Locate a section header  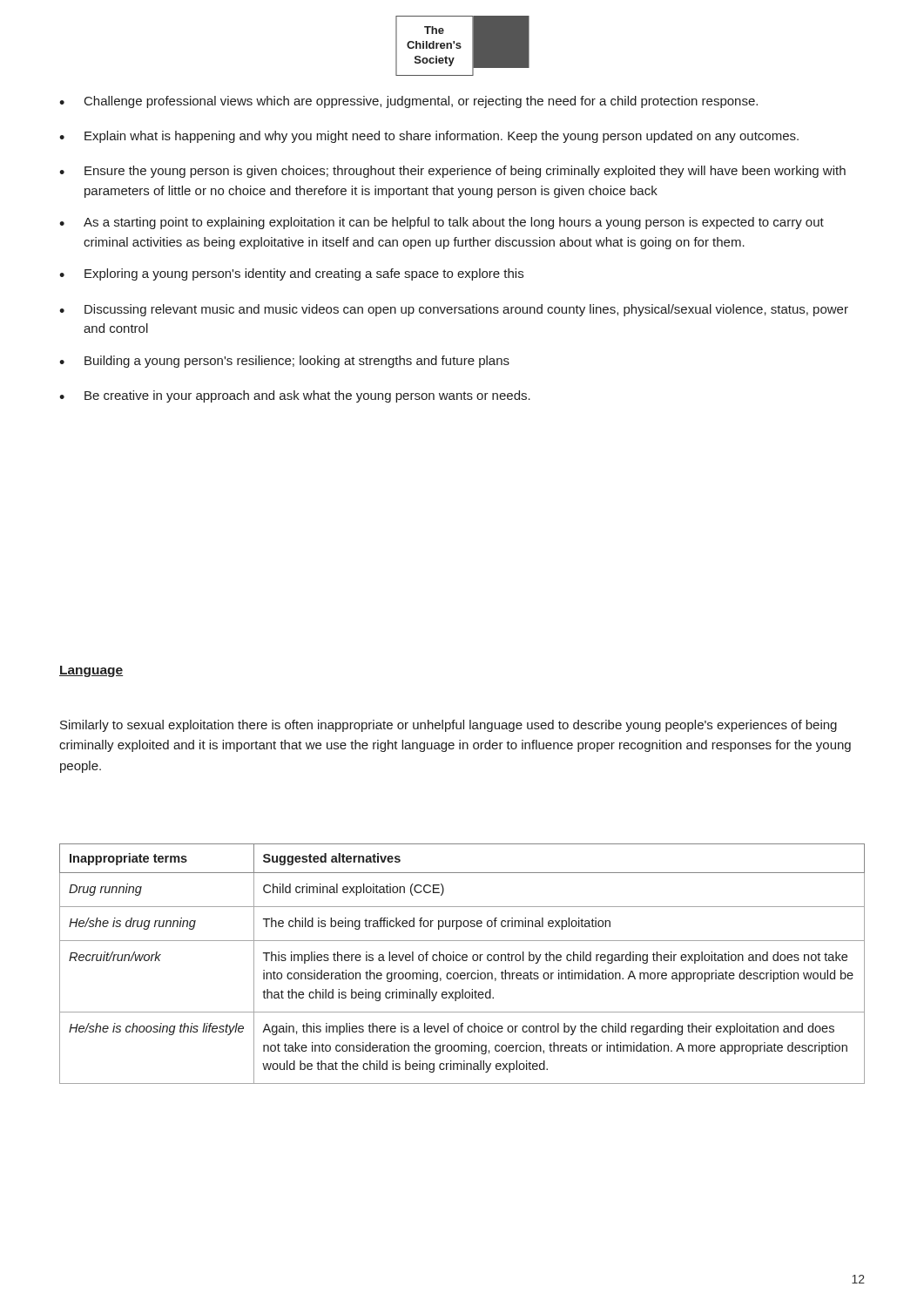click(x=91, y=670)
